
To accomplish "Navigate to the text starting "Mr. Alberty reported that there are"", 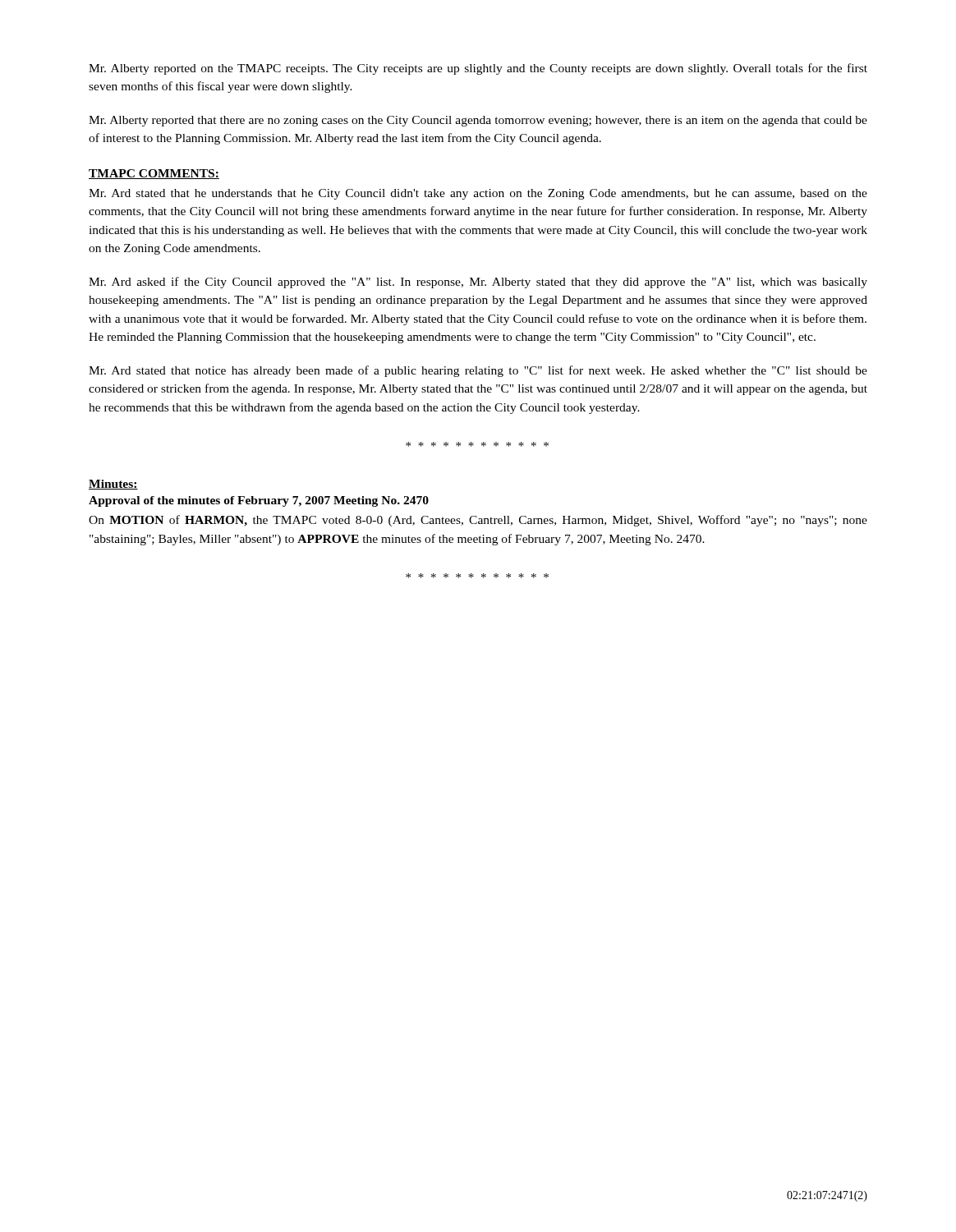I will [x=478, y=129].
